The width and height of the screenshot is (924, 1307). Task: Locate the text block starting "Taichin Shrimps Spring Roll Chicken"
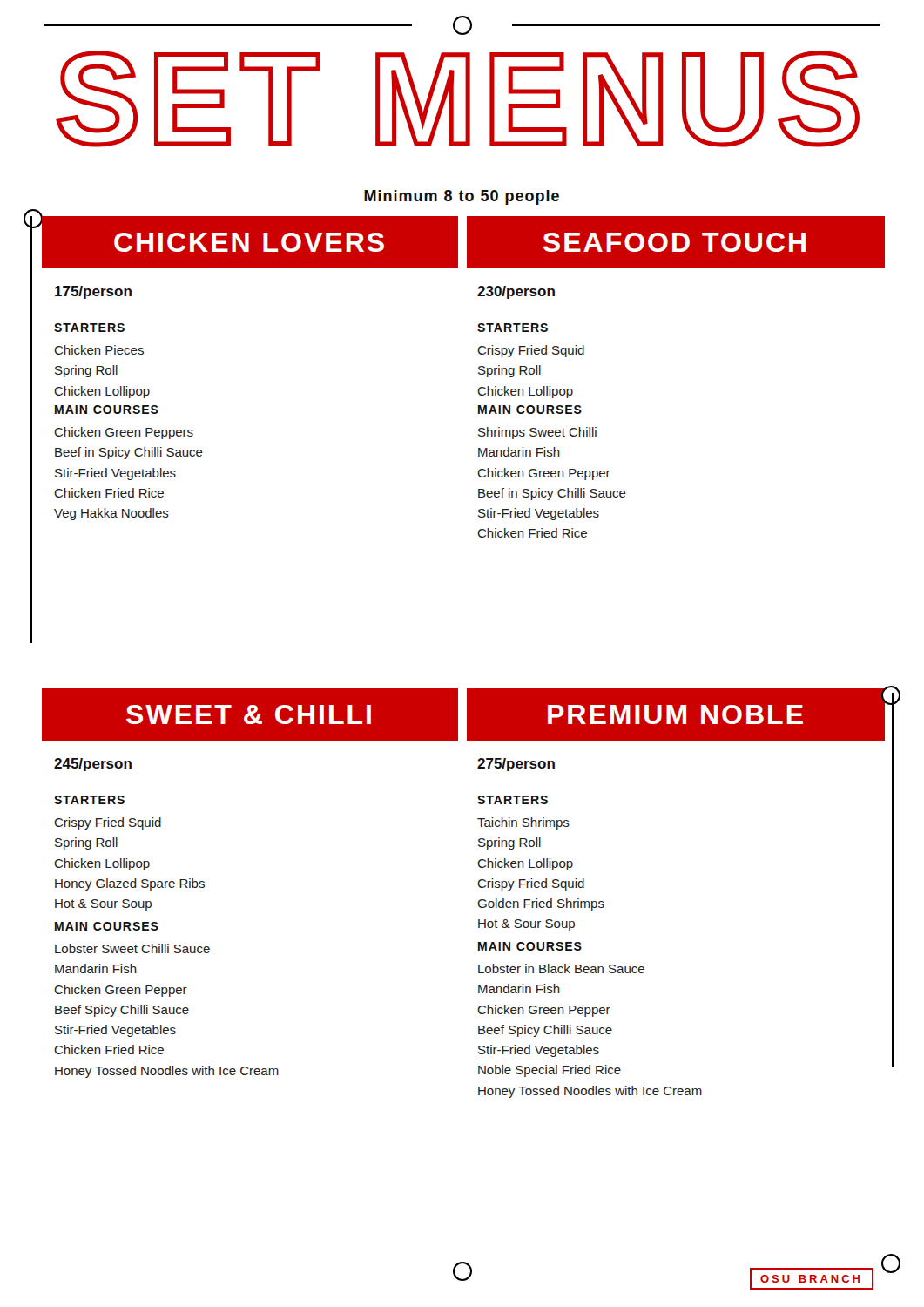[541, 873]
